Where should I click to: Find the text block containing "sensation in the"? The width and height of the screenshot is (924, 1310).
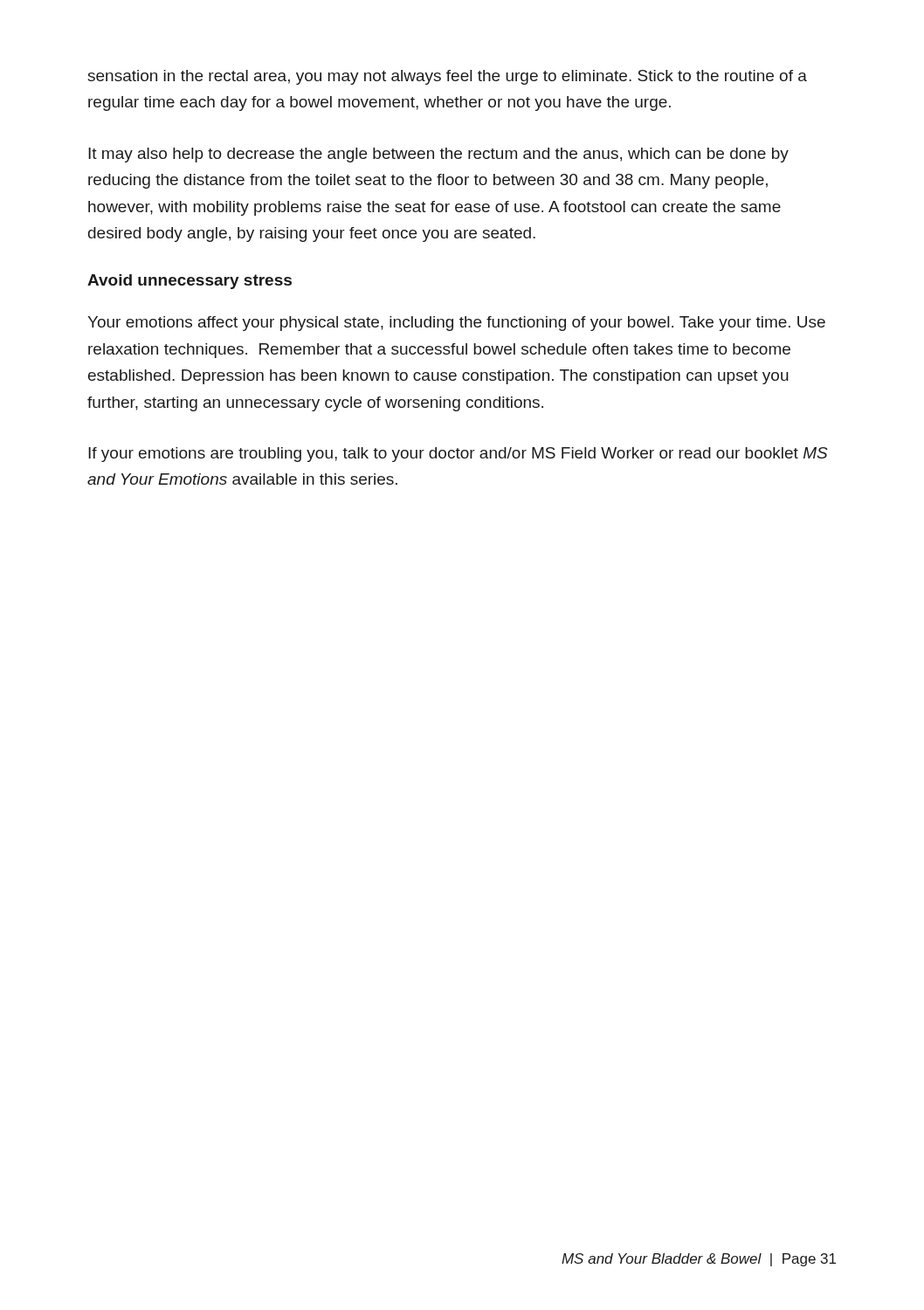click(x=447, y=89)
